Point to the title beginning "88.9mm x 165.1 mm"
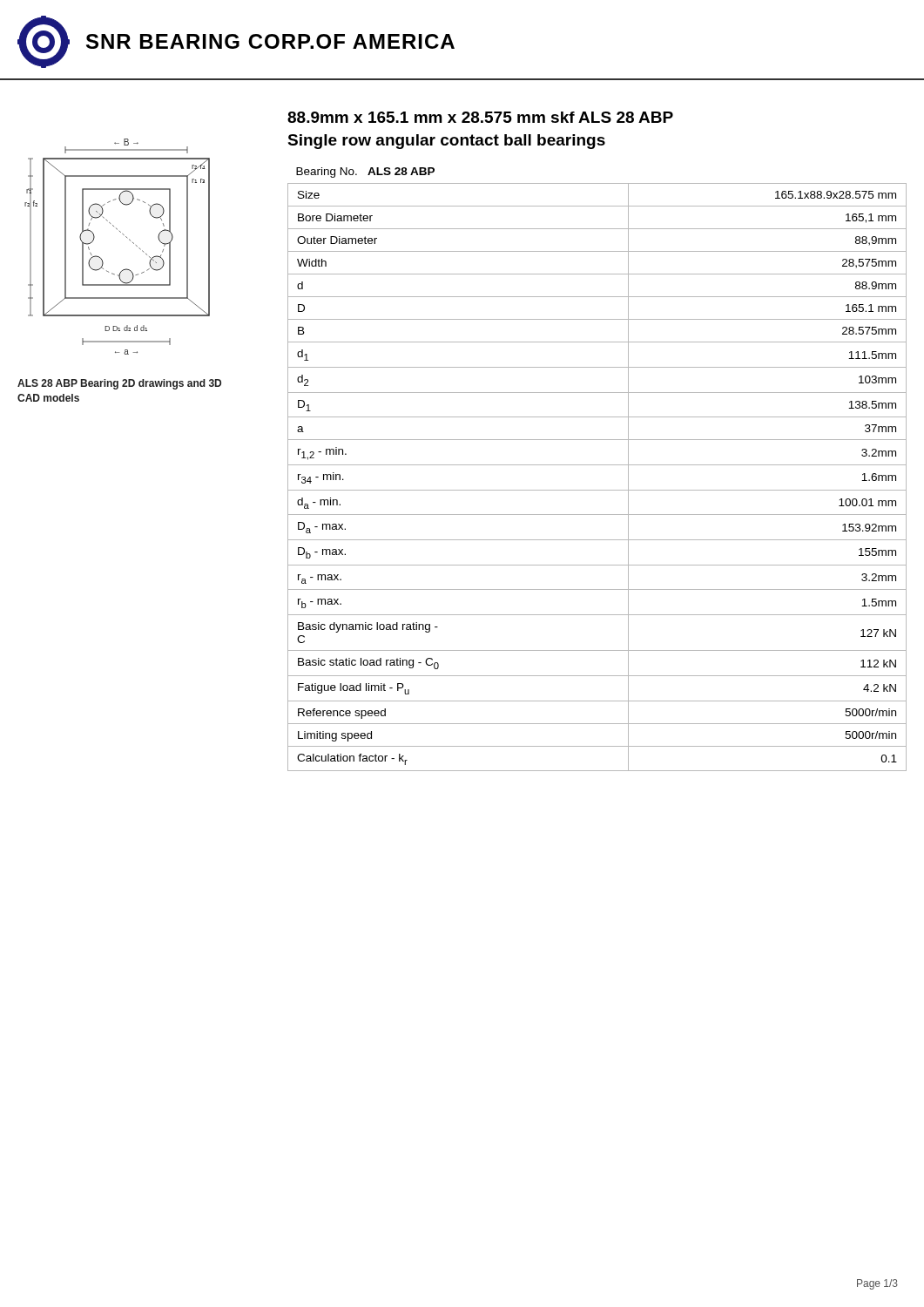The height and width of the screenshot is (1307, 924). coord(480,128)
